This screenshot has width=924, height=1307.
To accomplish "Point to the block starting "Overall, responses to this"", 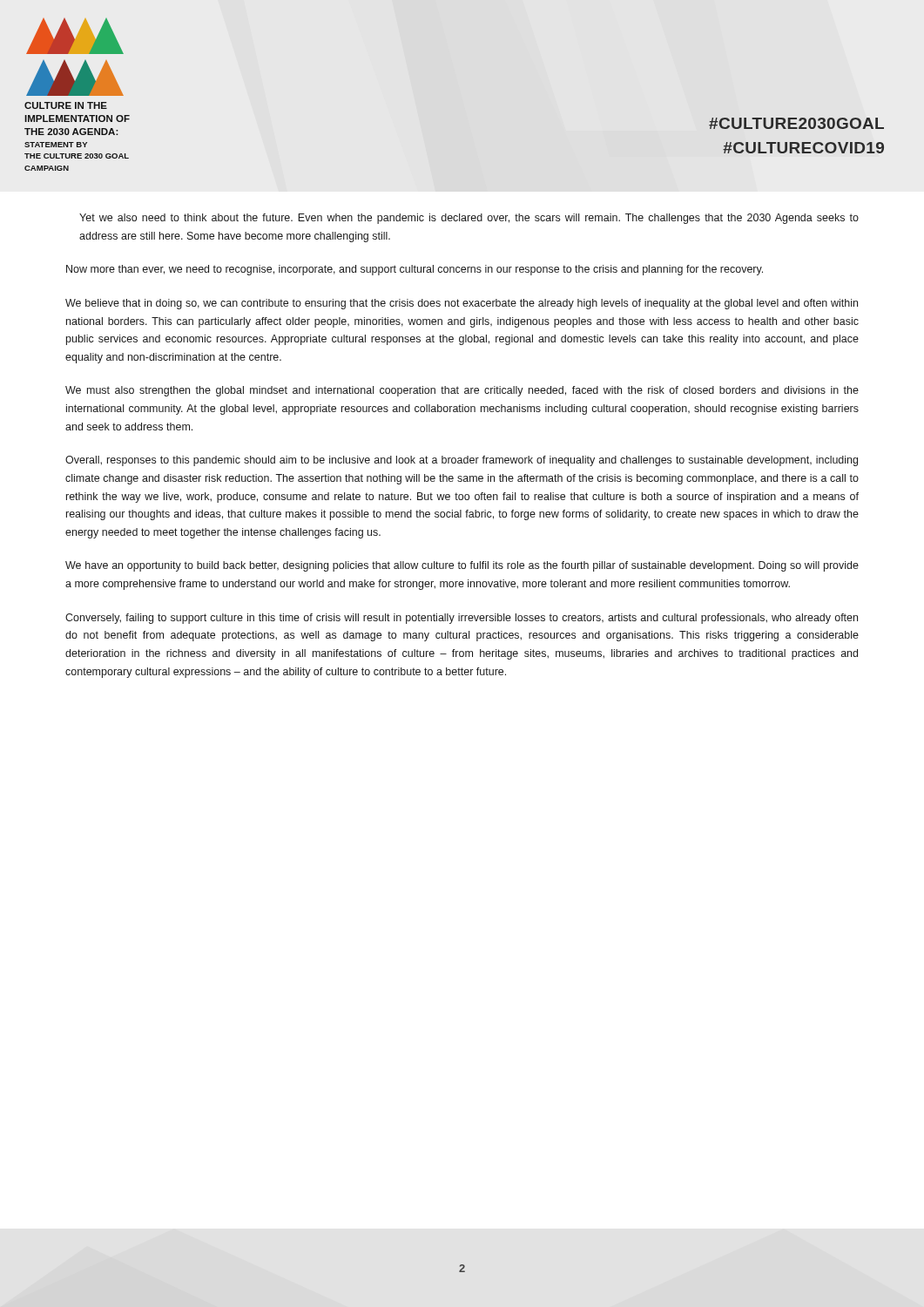I will click(462, 496).
